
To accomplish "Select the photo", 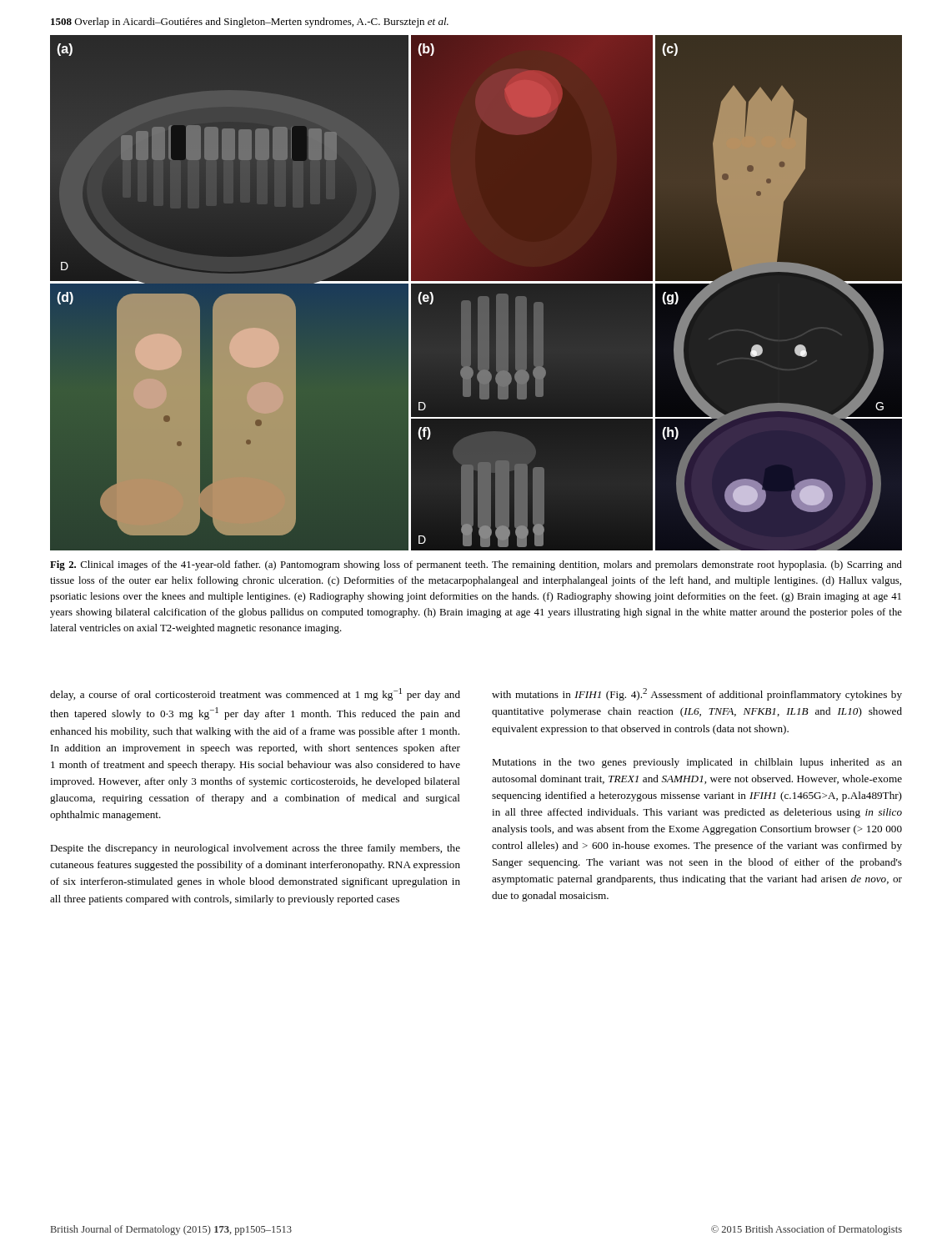I will (x=476, y=293).
